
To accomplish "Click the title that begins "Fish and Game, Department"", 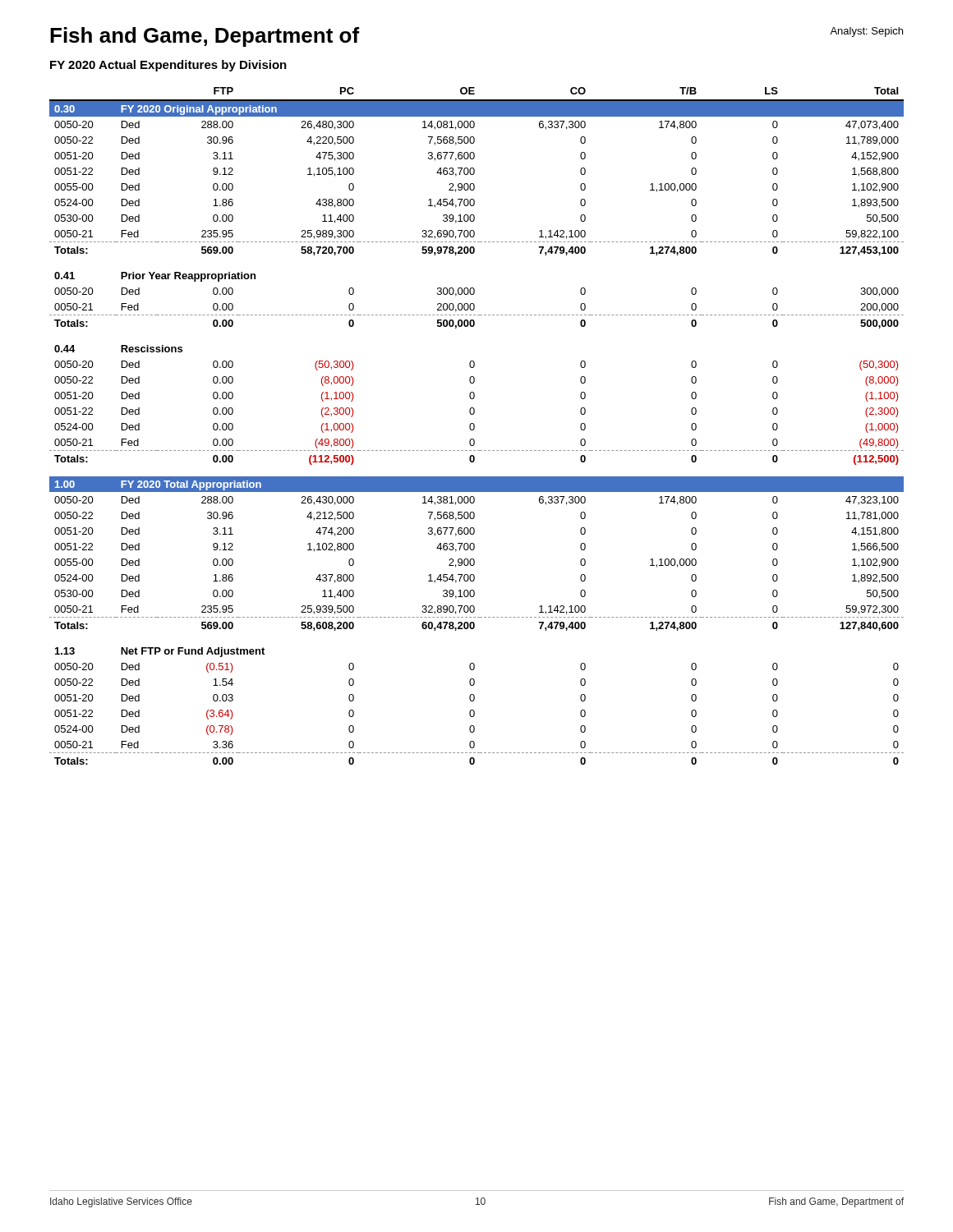I will tap(204, 35).
